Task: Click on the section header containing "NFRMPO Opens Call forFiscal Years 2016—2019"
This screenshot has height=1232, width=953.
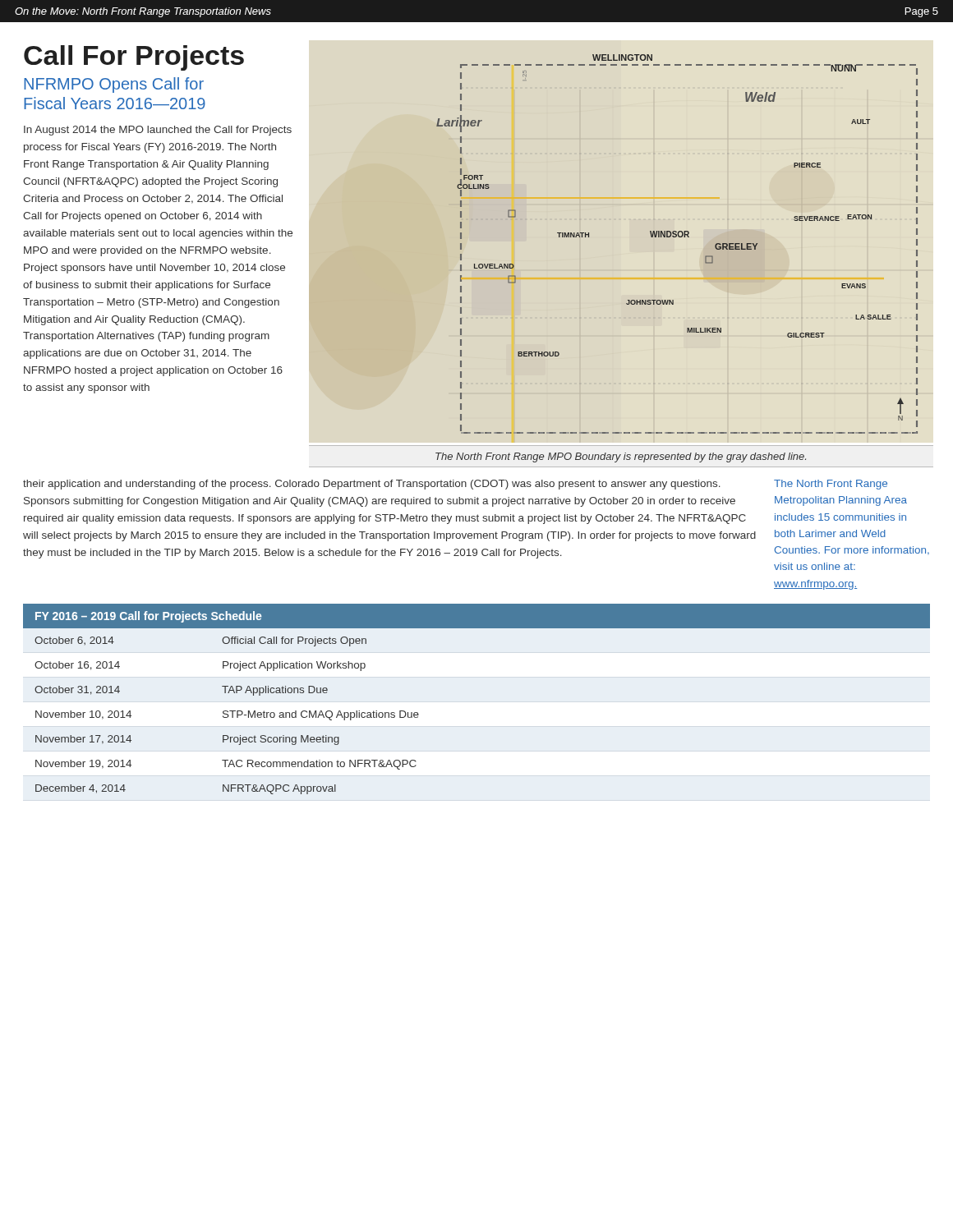Action: coord(114,94)
